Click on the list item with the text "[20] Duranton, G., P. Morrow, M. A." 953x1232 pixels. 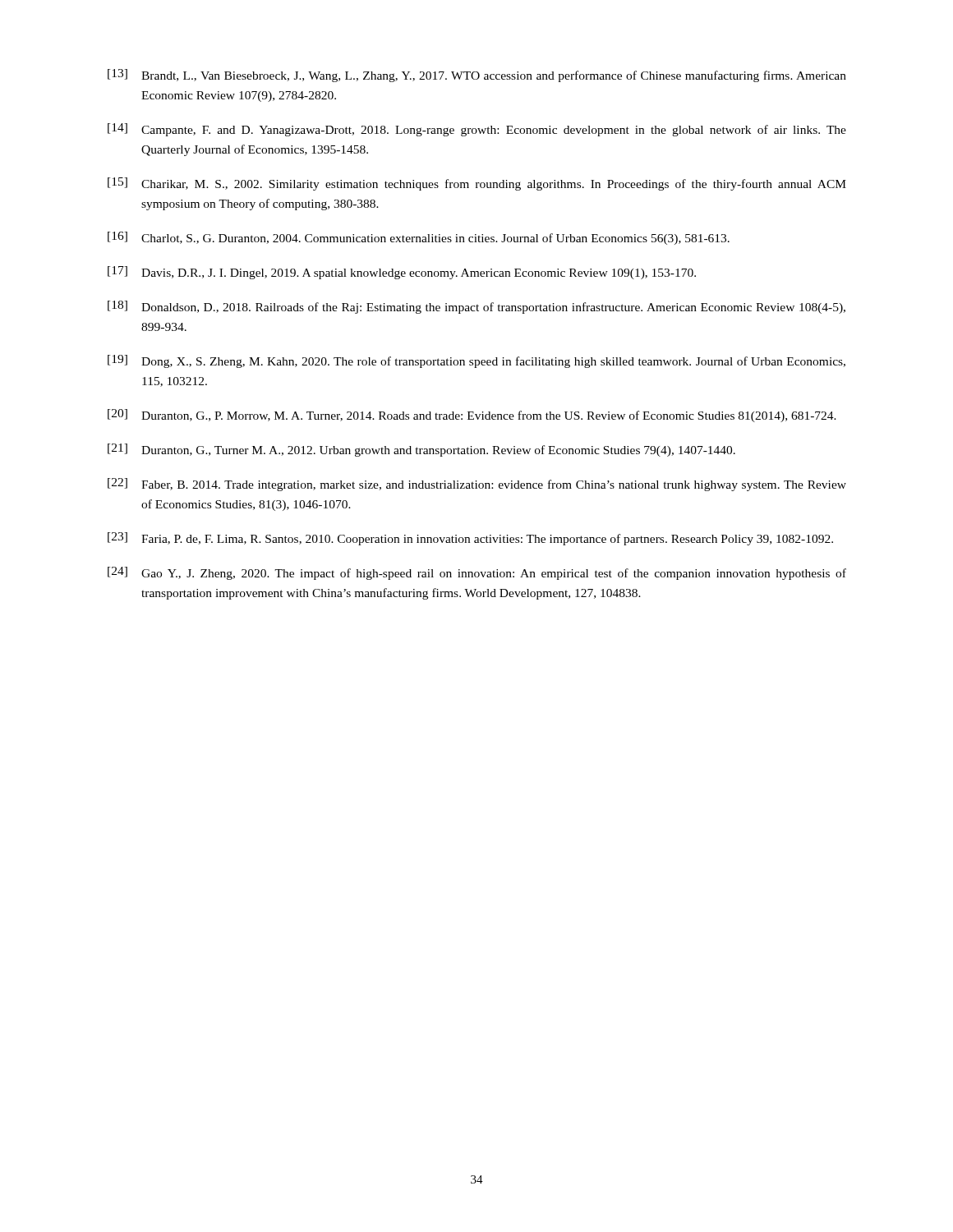click(x=476, y=416)
